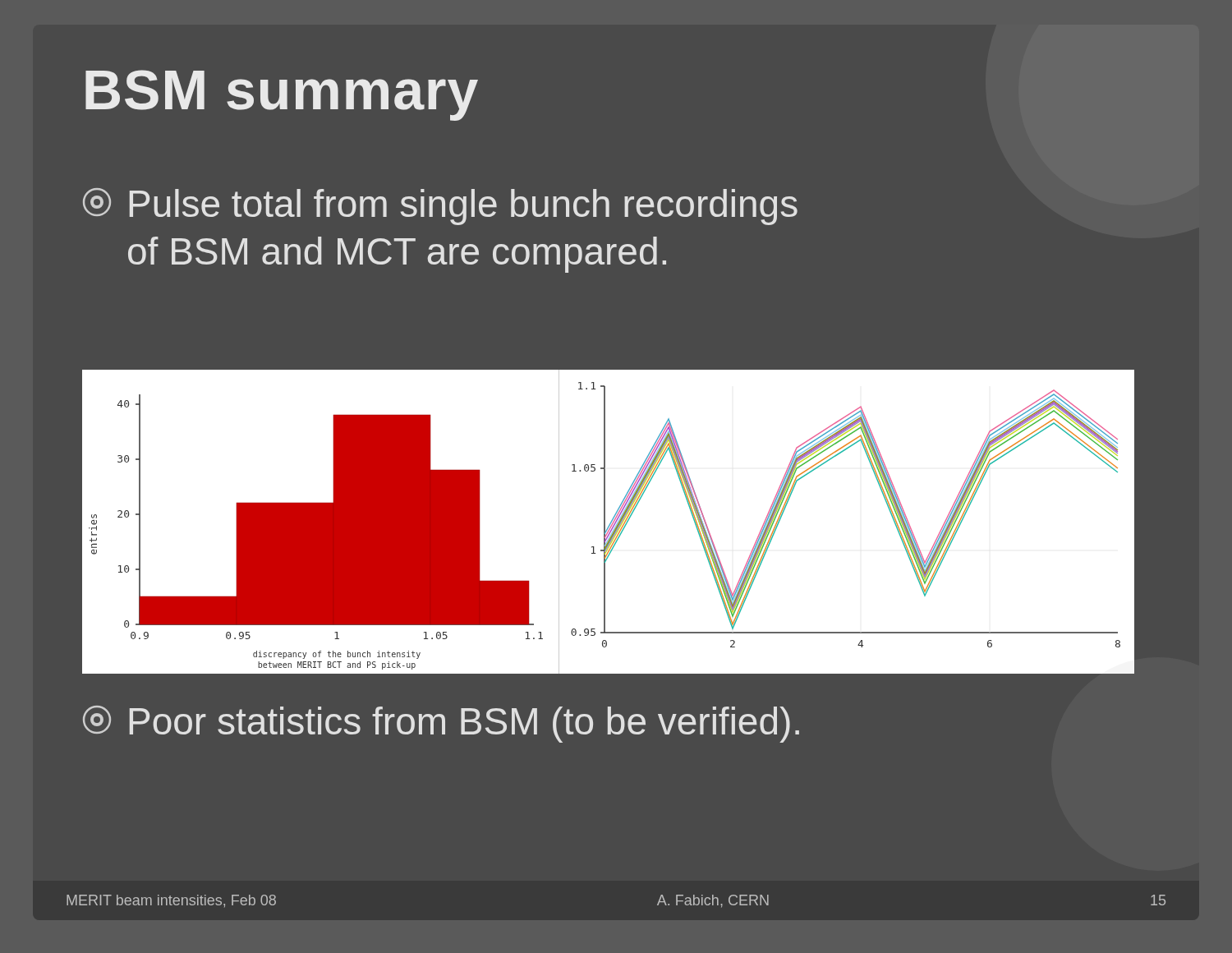Locate the histogram
Viewport: 1232px width, 953px height.
(608, 522)
